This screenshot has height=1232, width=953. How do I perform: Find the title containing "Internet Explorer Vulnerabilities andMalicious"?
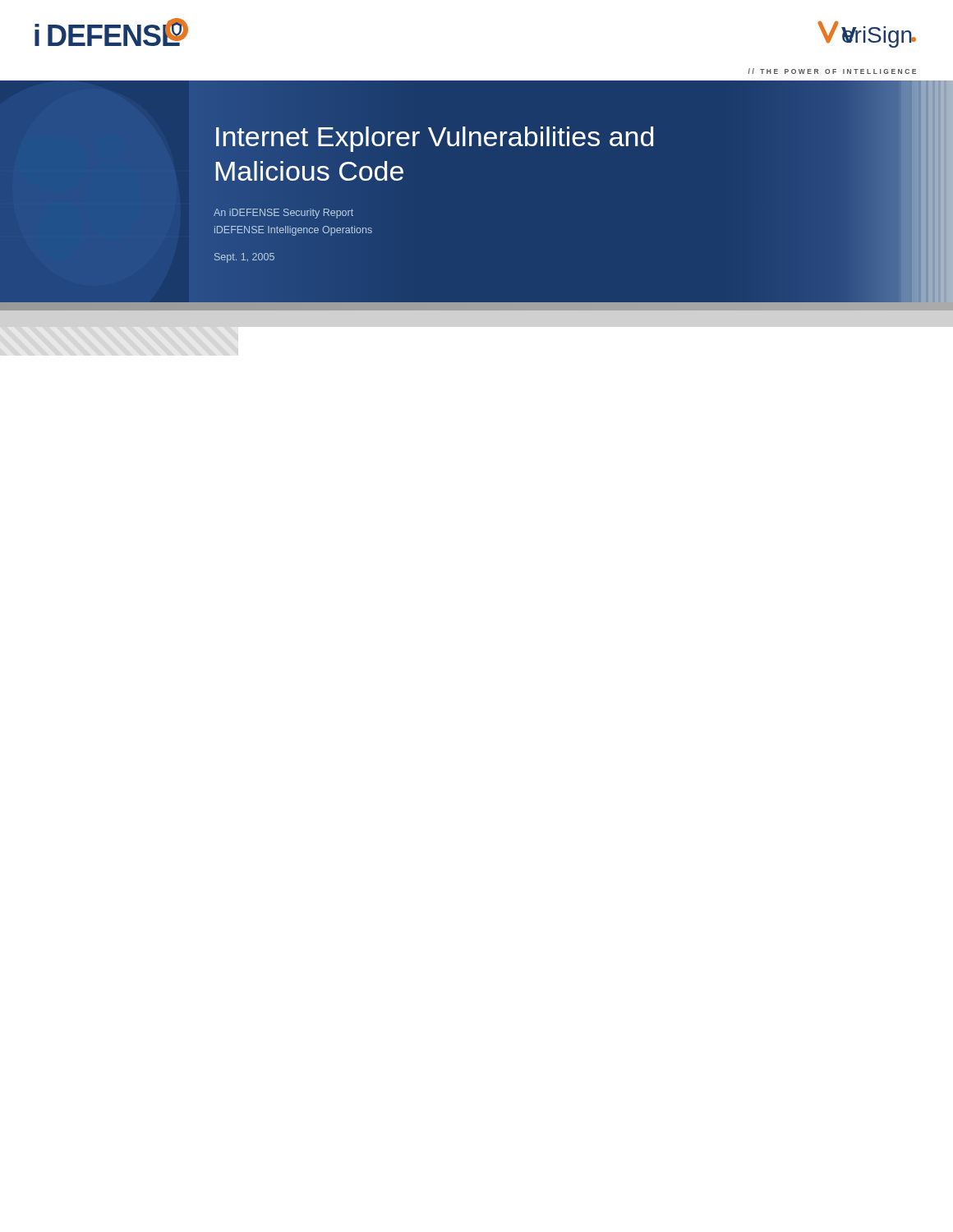coord(434,154)
